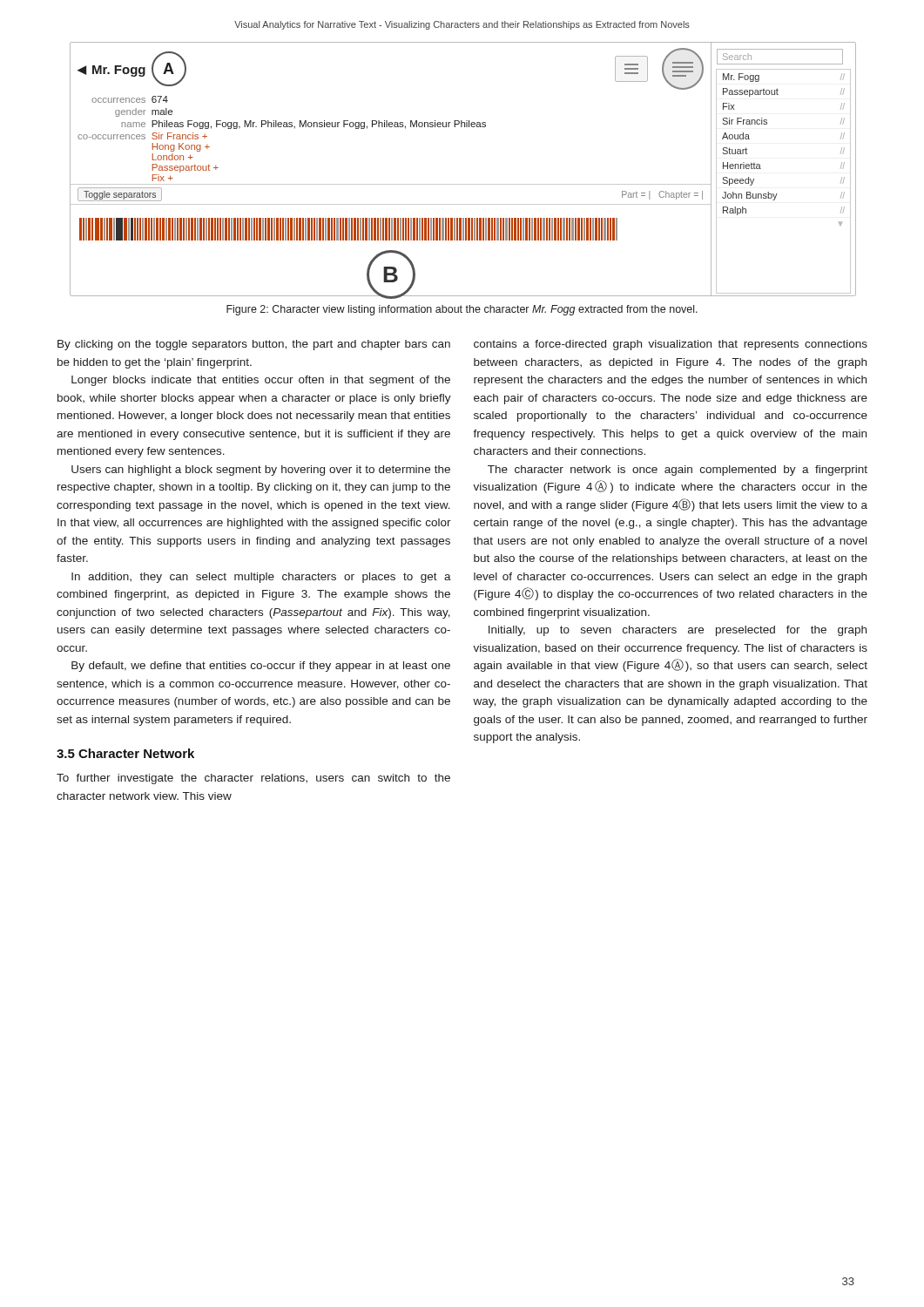Viewport: 924px width, 1307px height.
Task: Select the text block containing "To further investigate the character relations,"
Action: coord(254,787)
